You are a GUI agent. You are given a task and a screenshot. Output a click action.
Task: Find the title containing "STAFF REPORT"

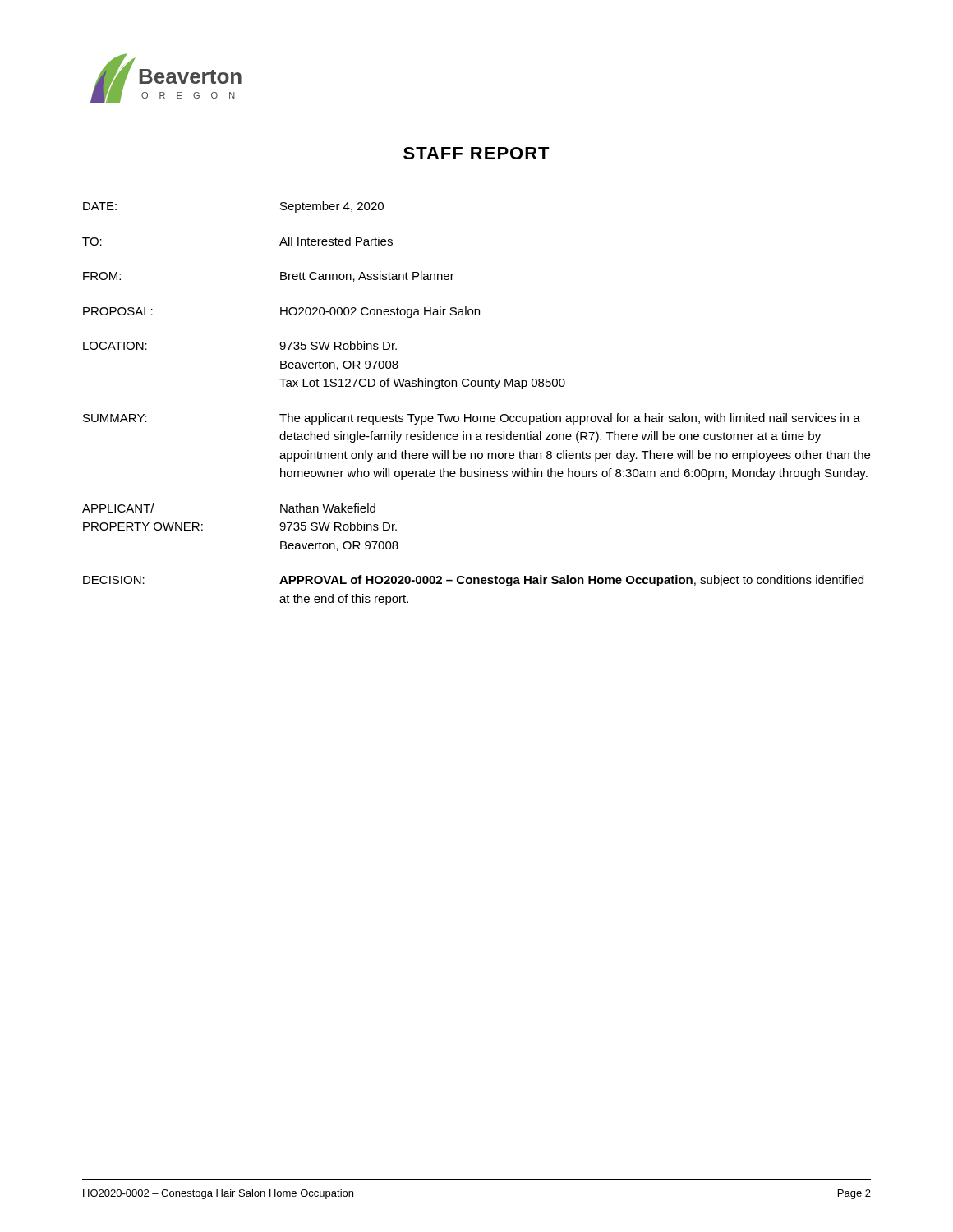tap(476, 153)
